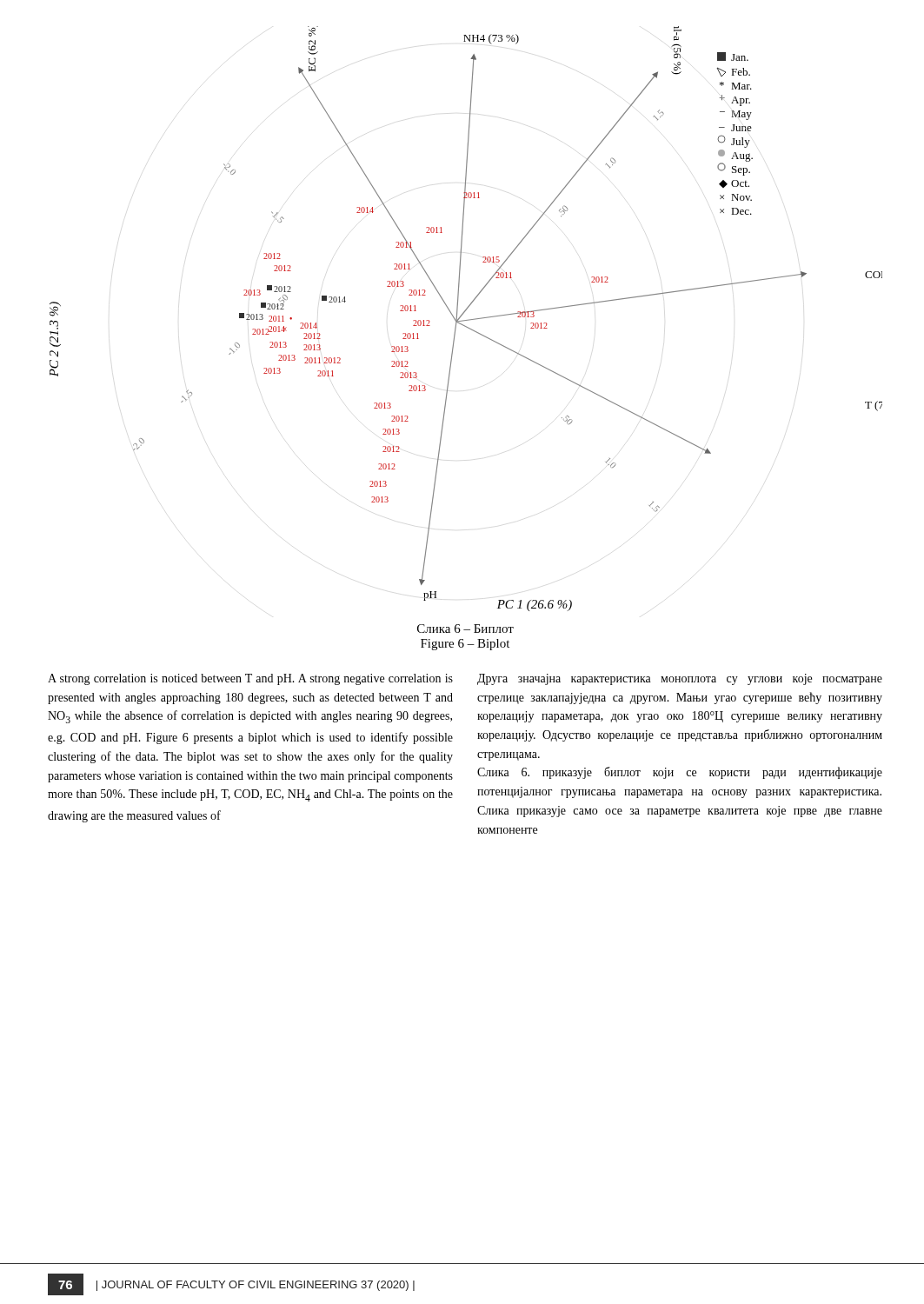Click the passage that begins "Друга значајна карактеристика моноплота су углови"
The image size is (924, 1304).
680,679
